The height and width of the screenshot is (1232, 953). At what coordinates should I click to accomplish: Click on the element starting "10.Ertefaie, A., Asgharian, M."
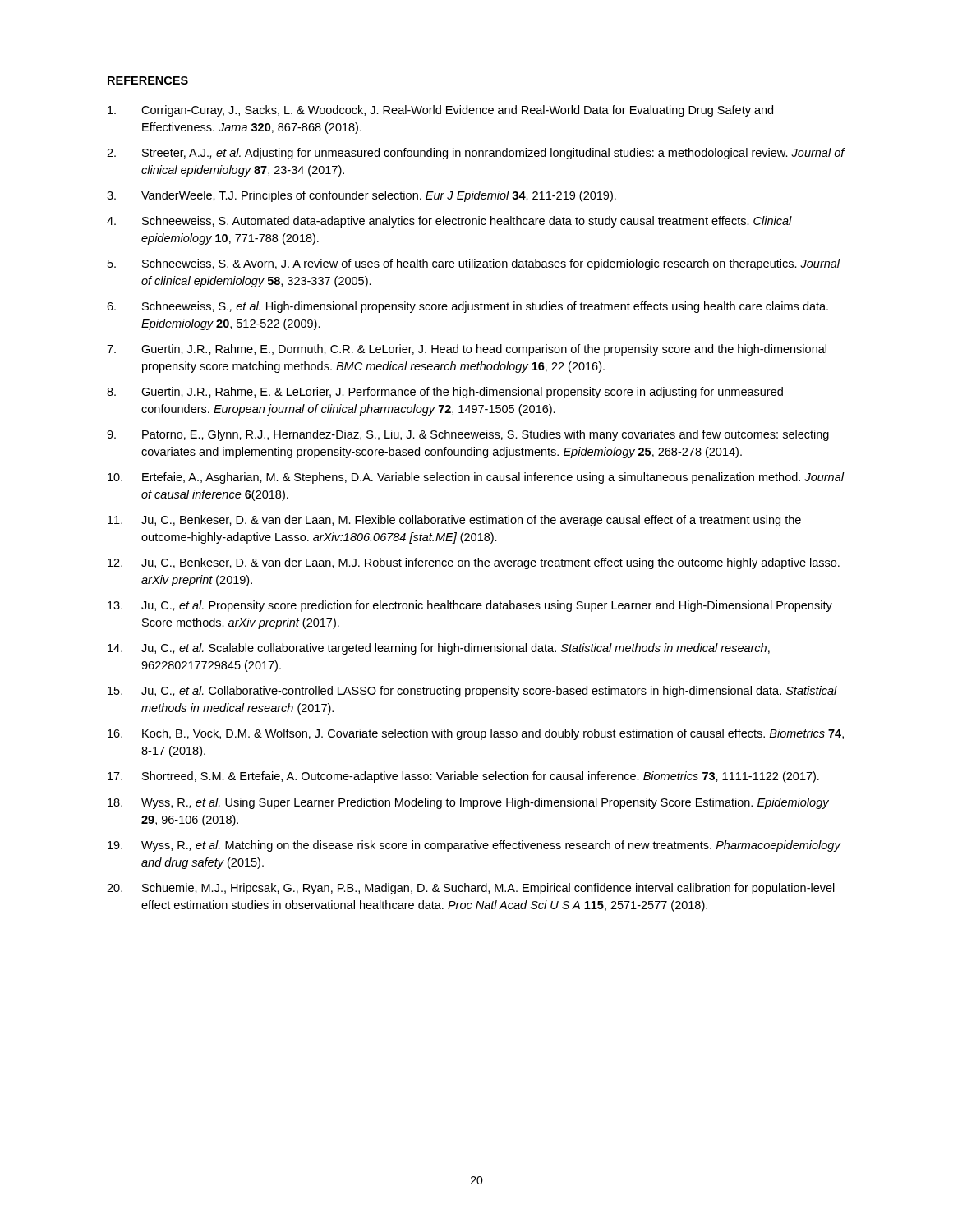click(476, 486)
